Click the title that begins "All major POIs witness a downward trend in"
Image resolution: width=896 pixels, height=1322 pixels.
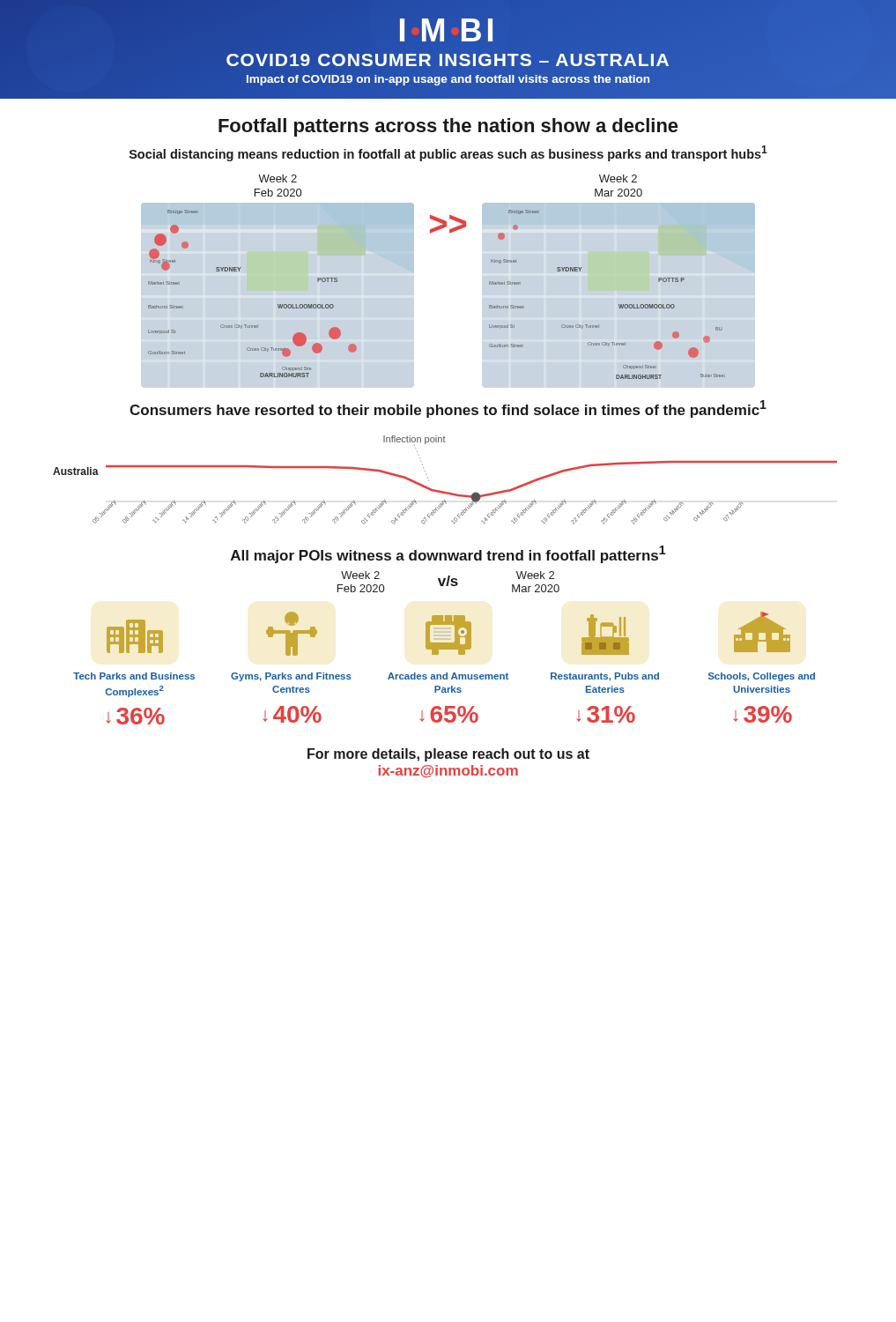pos(448,553)
